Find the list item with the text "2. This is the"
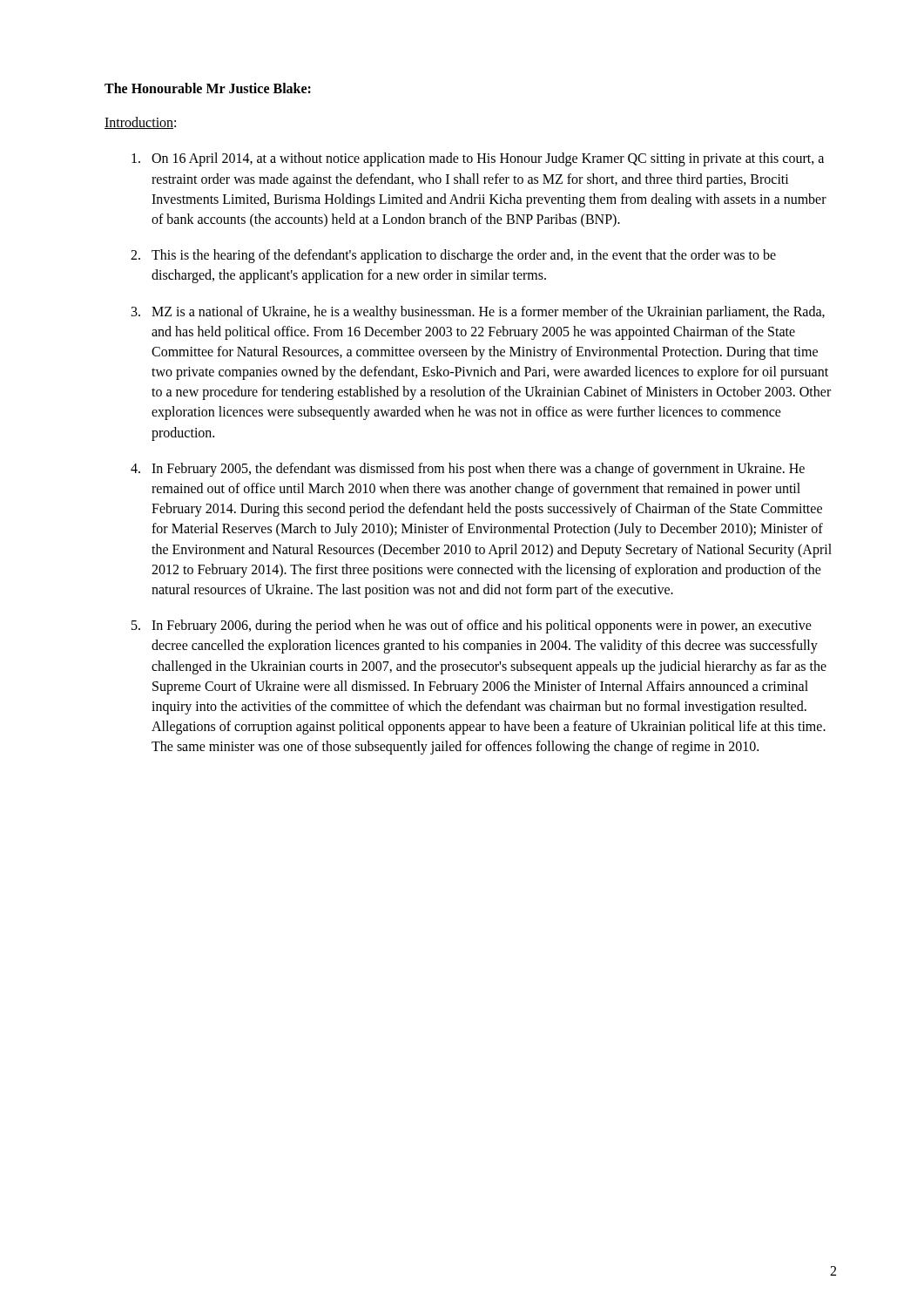 tap(471, 265)
